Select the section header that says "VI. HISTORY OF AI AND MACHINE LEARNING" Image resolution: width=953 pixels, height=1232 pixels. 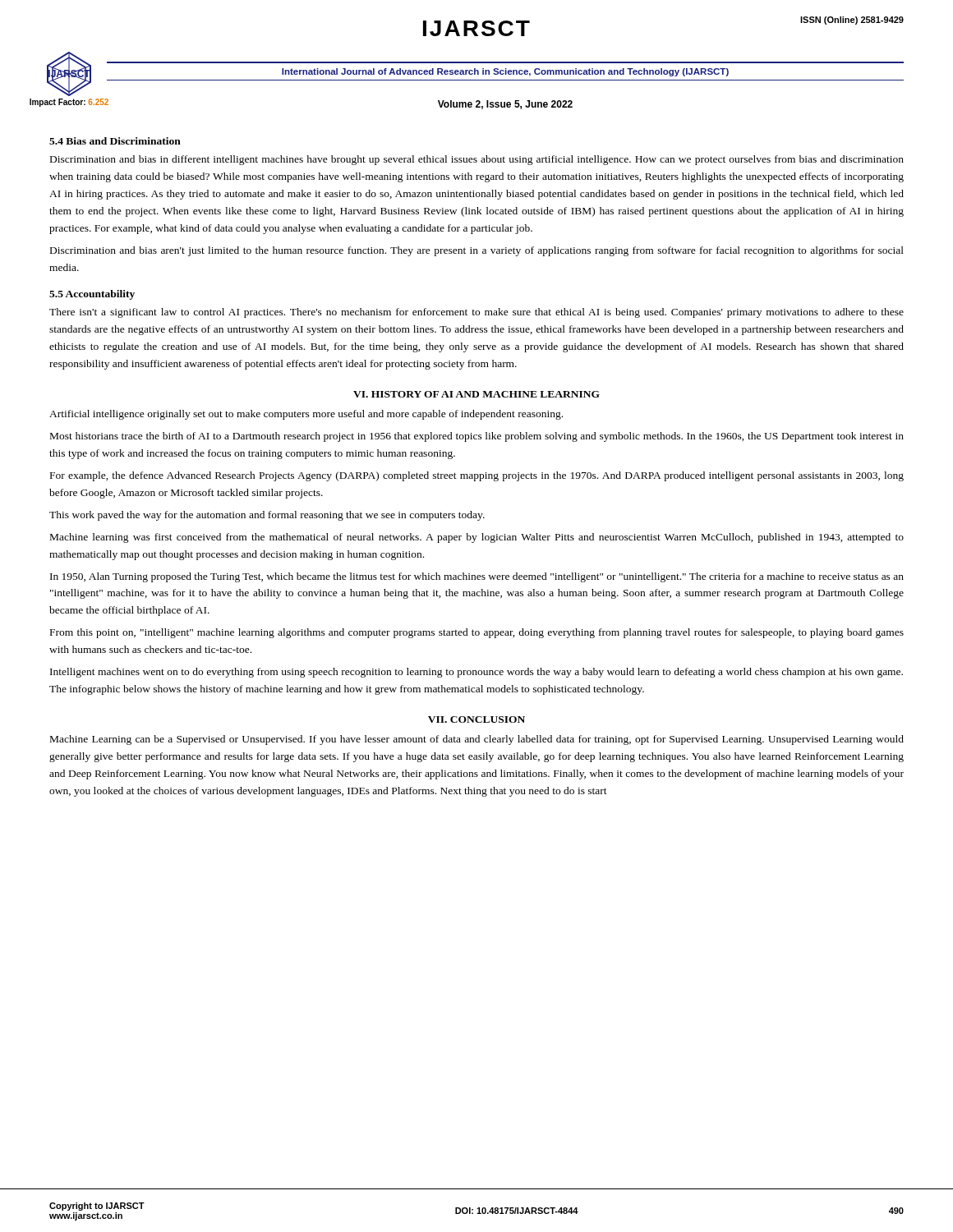coord(476,394)
